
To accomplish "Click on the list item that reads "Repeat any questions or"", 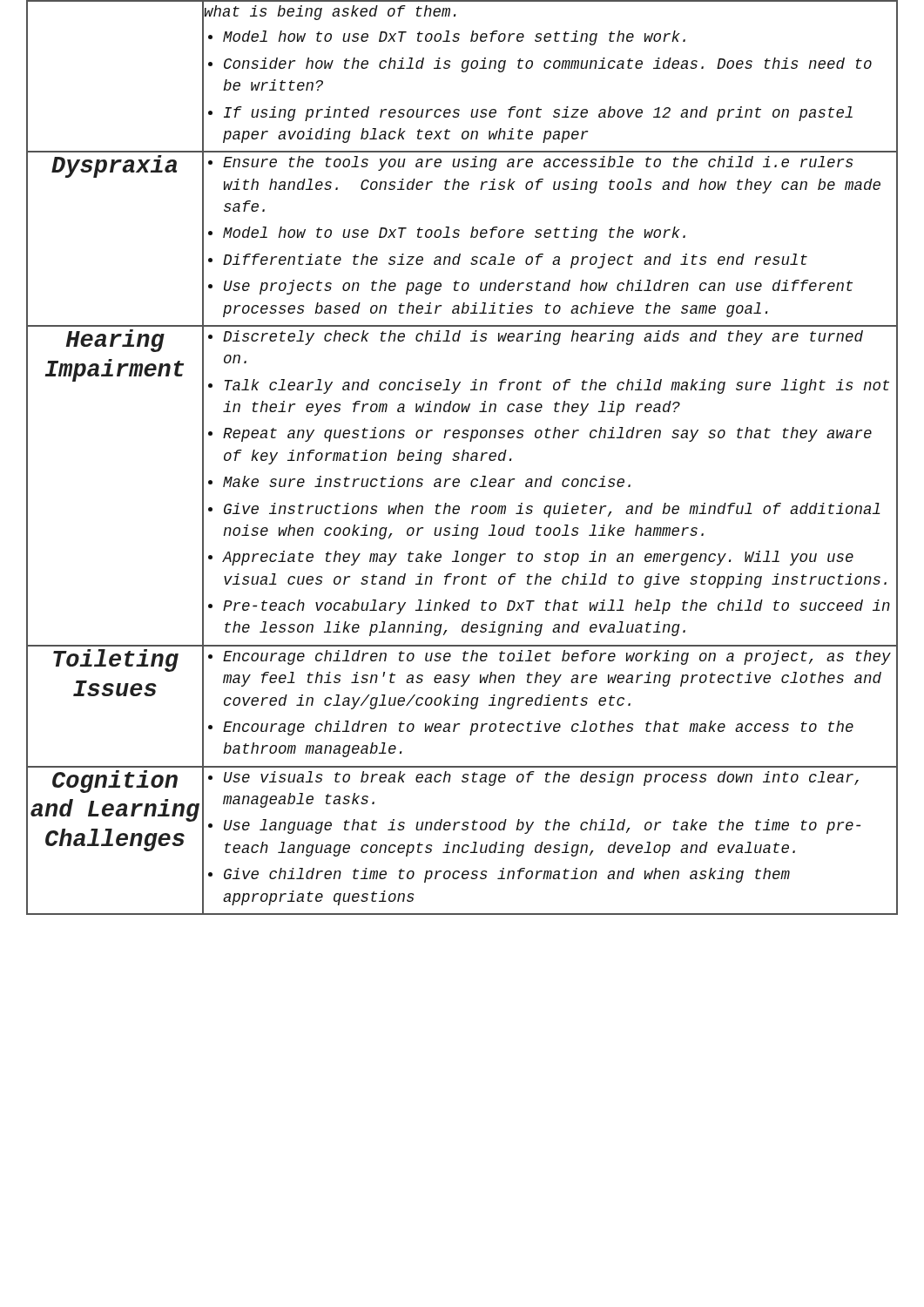I will (548, 445).
